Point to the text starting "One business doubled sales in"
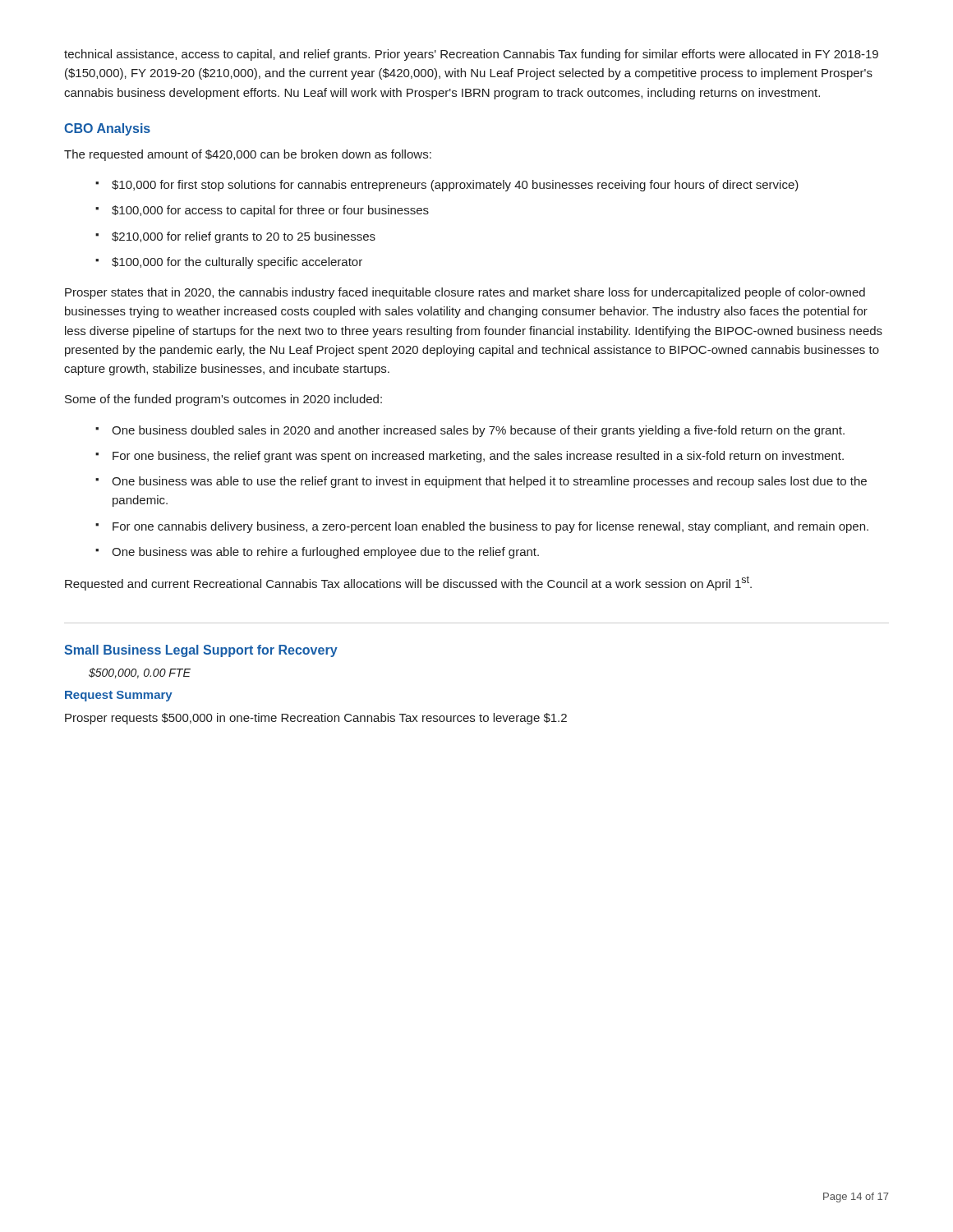Viewport: 953px width, 1232px height. pyautogui.click(x=479, y=430)
